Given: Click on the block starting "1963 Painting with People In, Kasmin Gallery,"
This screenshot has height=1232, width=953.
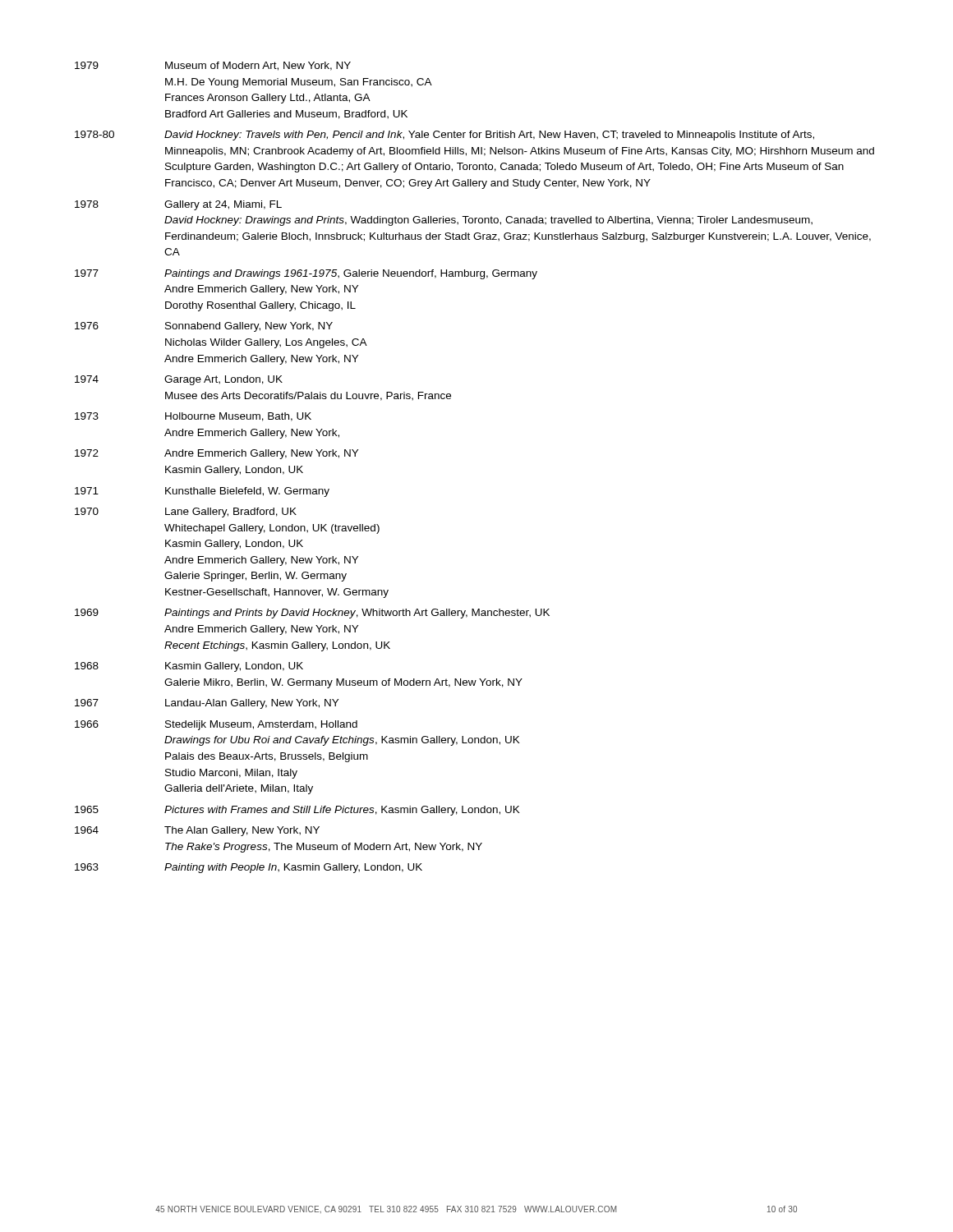Looking at the screenshot, I should coord(249,868).
